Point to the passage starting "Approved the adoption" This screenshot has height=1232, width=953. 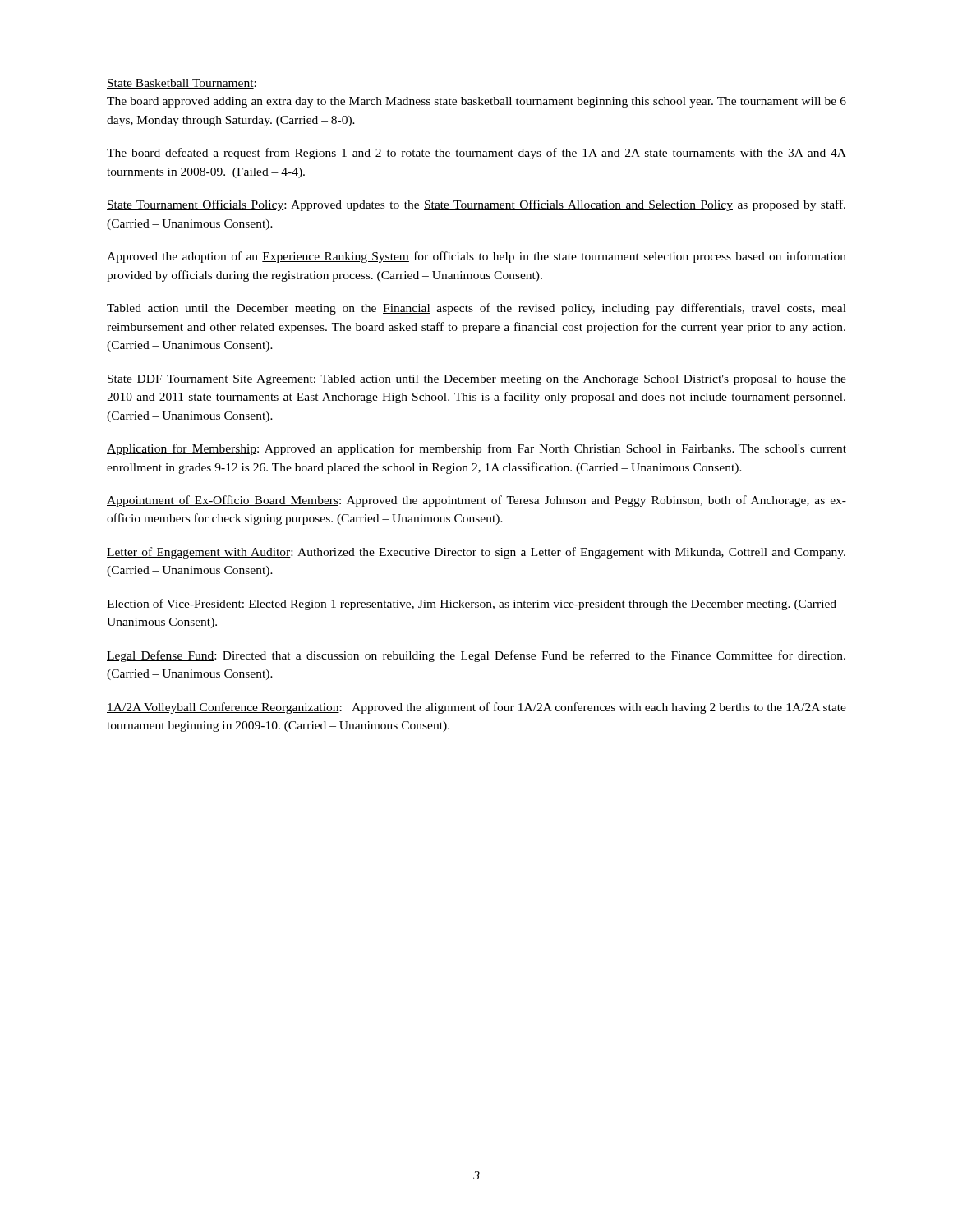pyautogui.click(x=476, y=265)
